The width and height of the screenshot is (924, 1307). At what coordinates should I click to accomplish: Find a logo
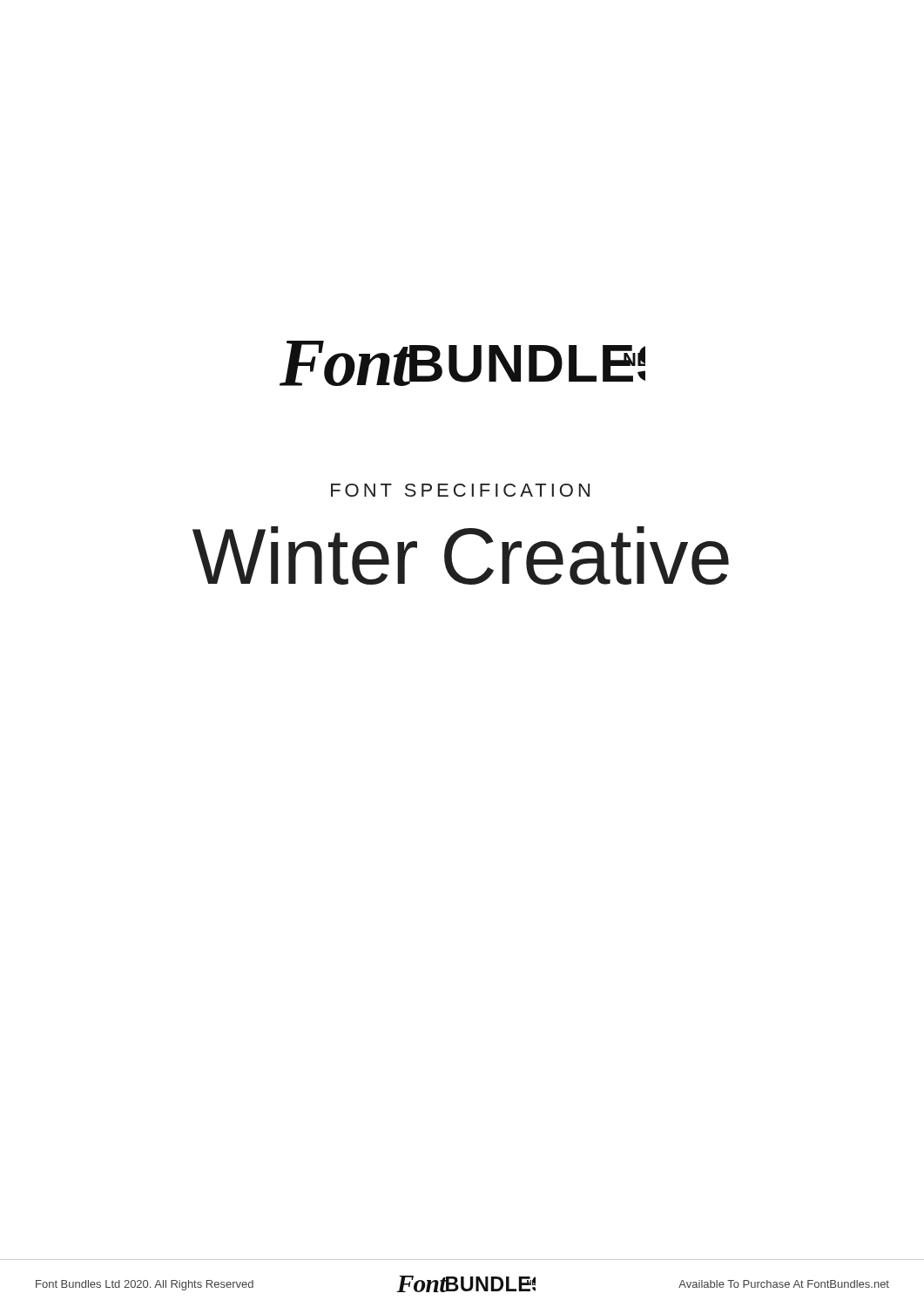click(x=462, y=363)
